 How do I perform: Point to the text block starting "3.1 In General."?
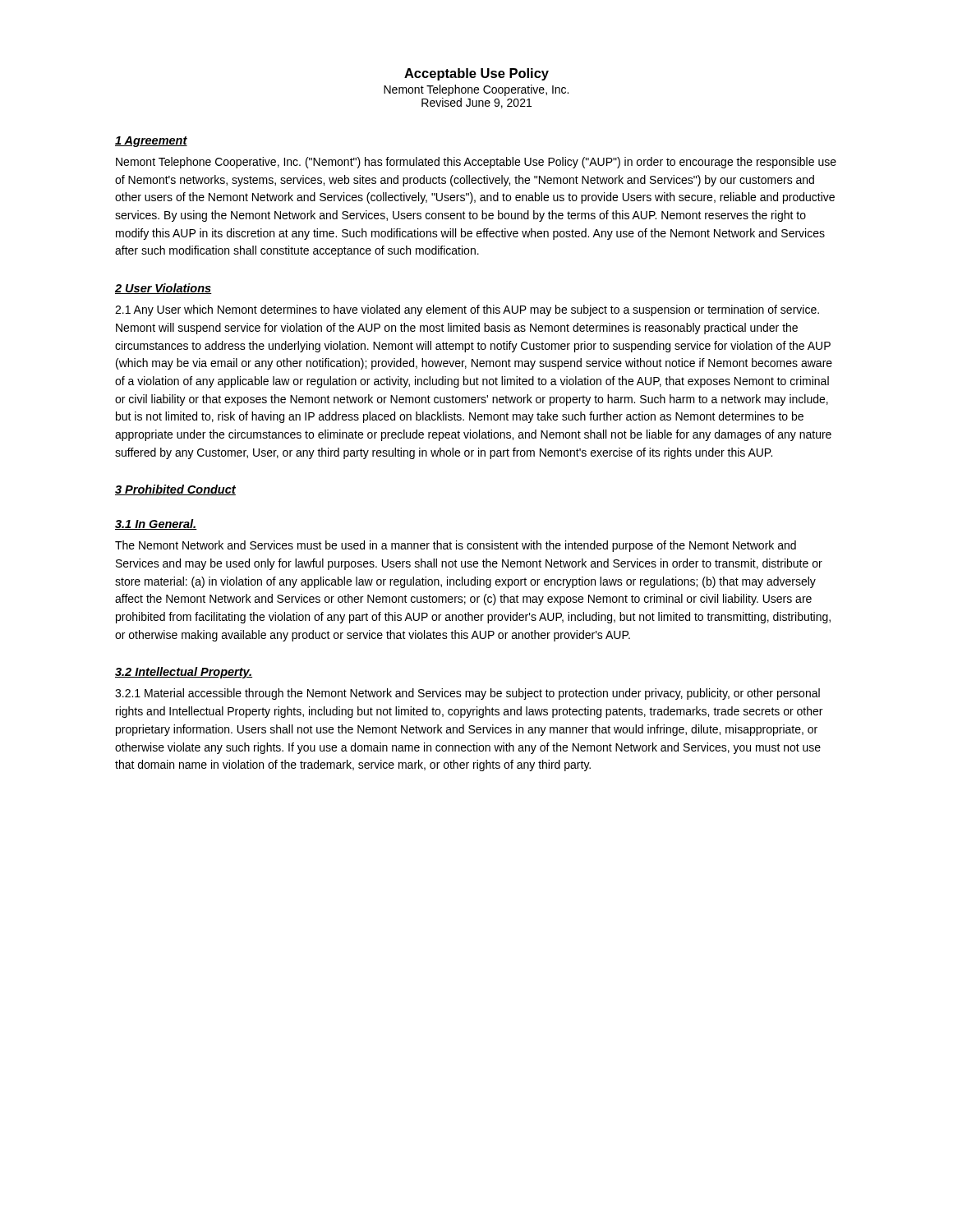(156, 524)
